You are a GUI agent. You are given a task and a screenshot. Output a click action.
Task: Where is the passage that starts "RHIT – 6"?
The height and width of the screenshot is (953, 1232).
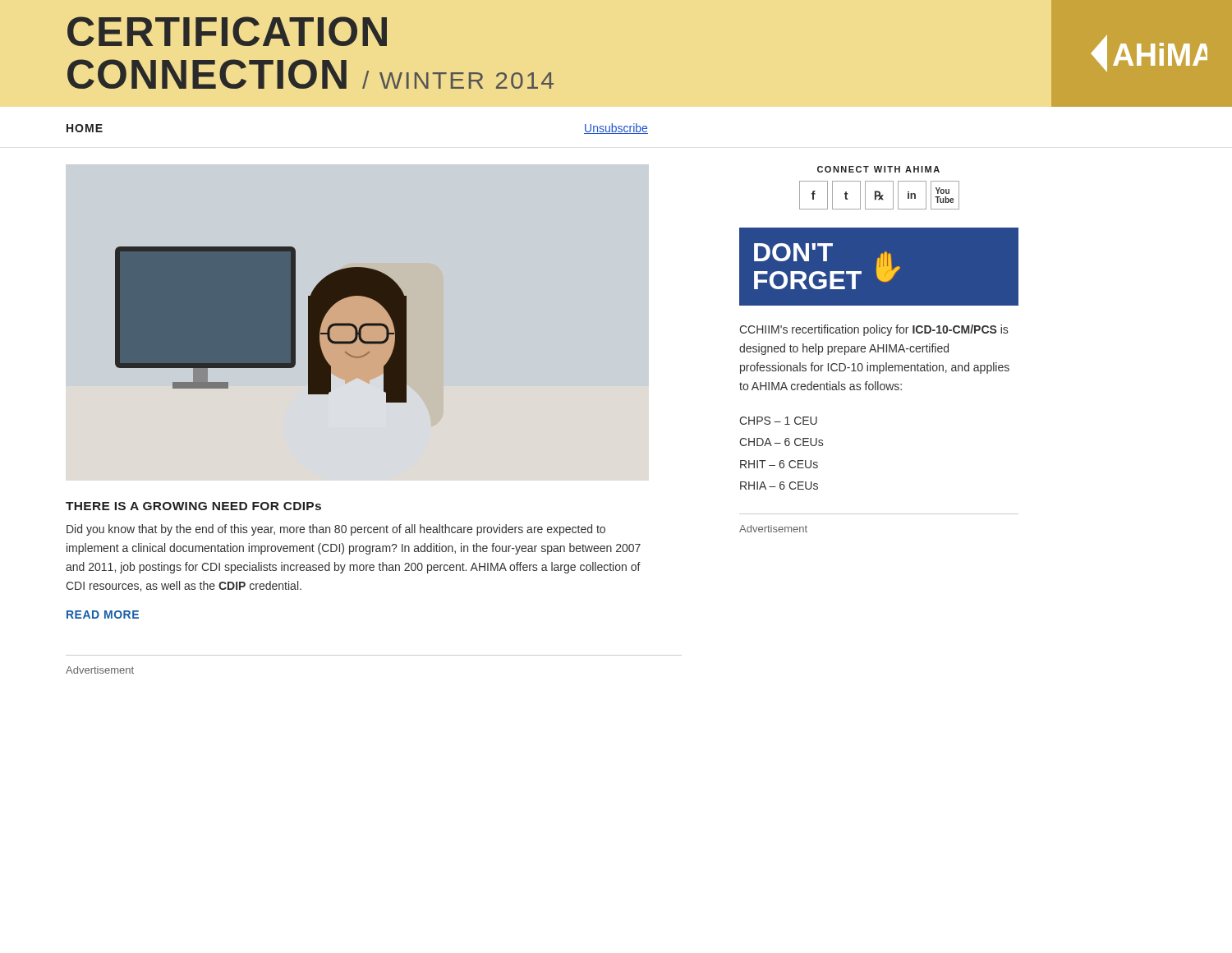coord(779,464)
